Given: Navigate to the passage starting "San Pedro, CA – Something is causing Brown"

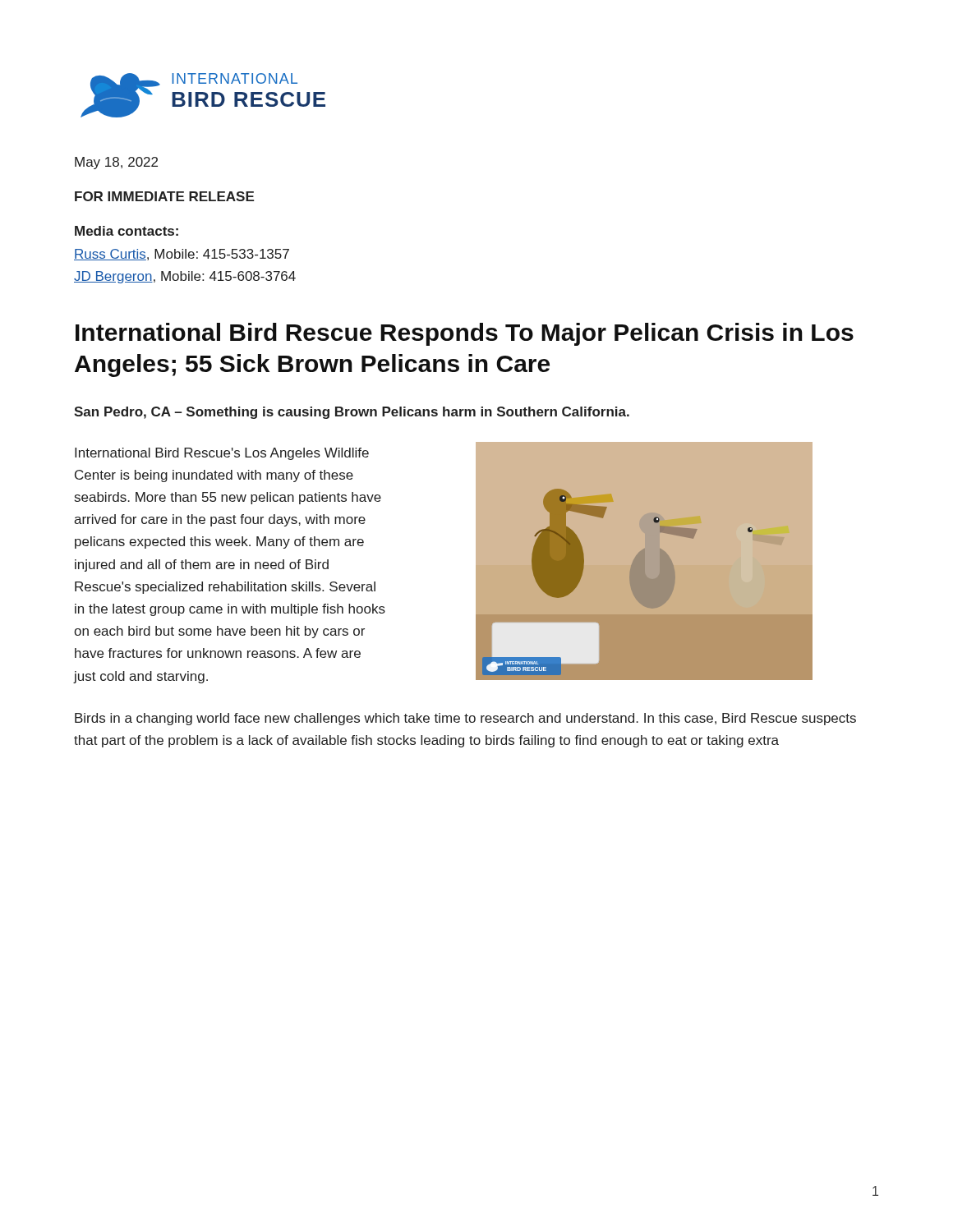Looking at the screenshot, I should 352,412.
